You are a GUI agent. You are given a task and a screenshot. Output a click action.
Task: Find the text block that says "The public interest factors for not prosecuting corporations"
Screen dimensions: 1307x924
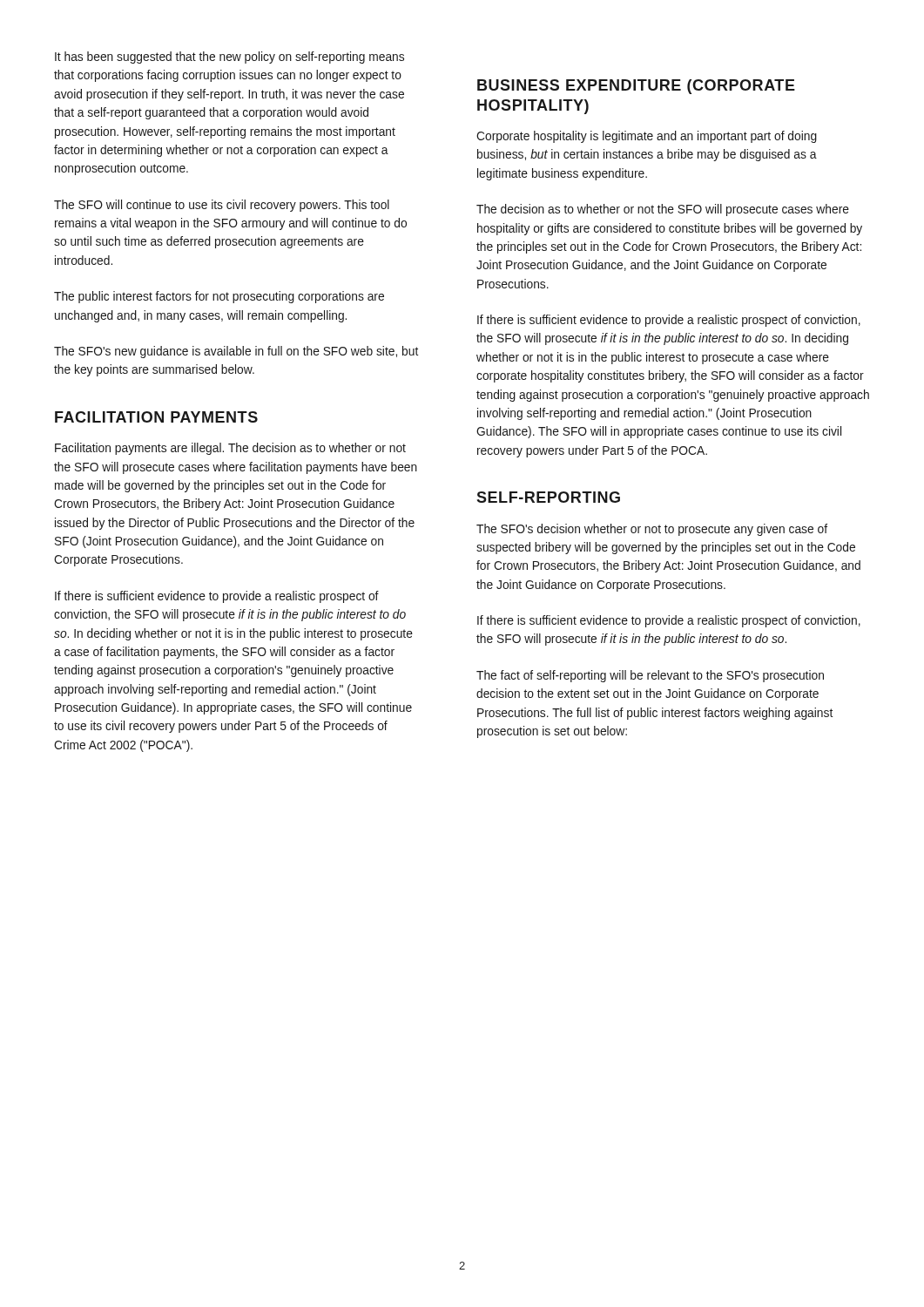pos(219,306)
